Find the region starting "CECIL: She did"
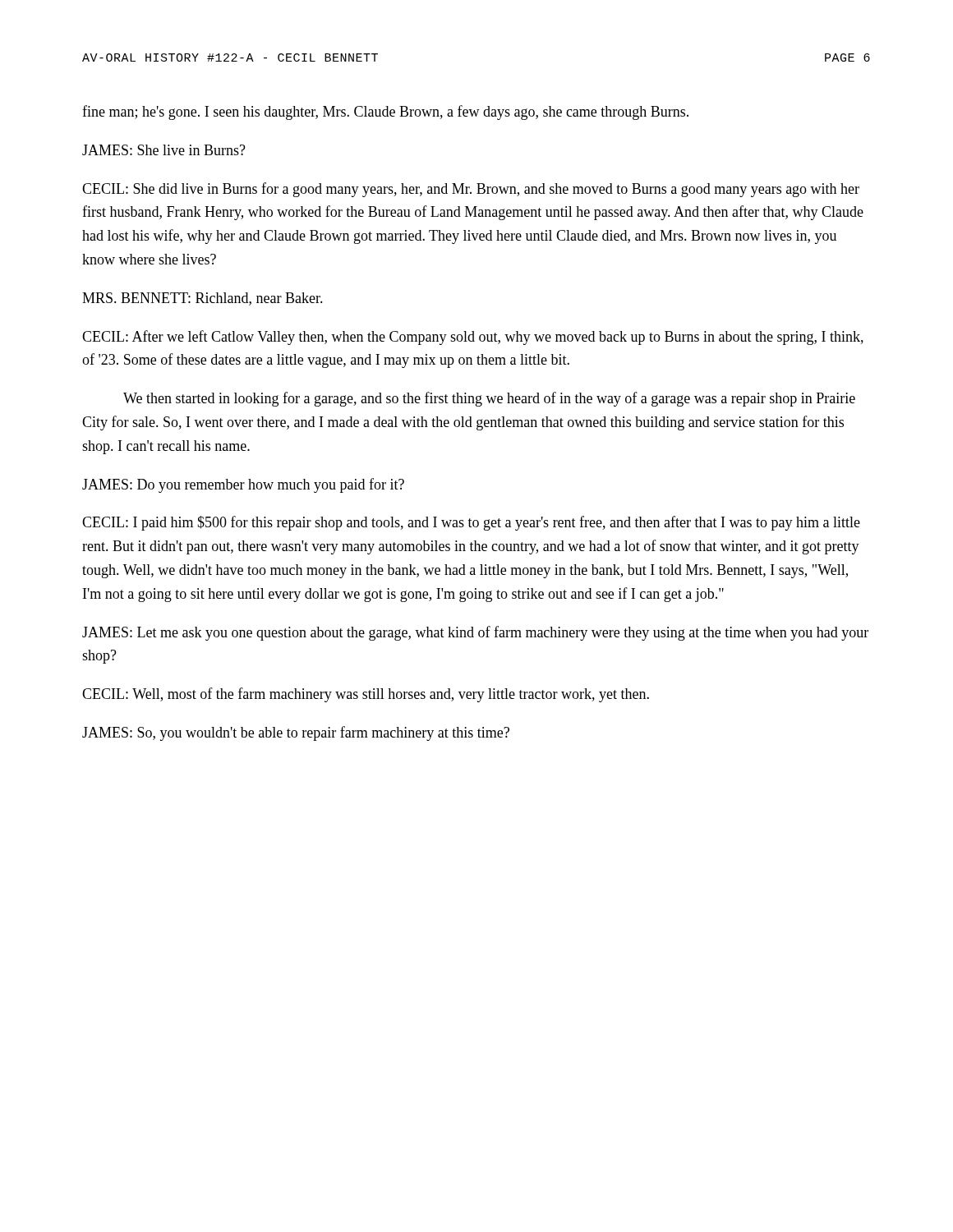 pyautogui.click(x=473, y=224)
